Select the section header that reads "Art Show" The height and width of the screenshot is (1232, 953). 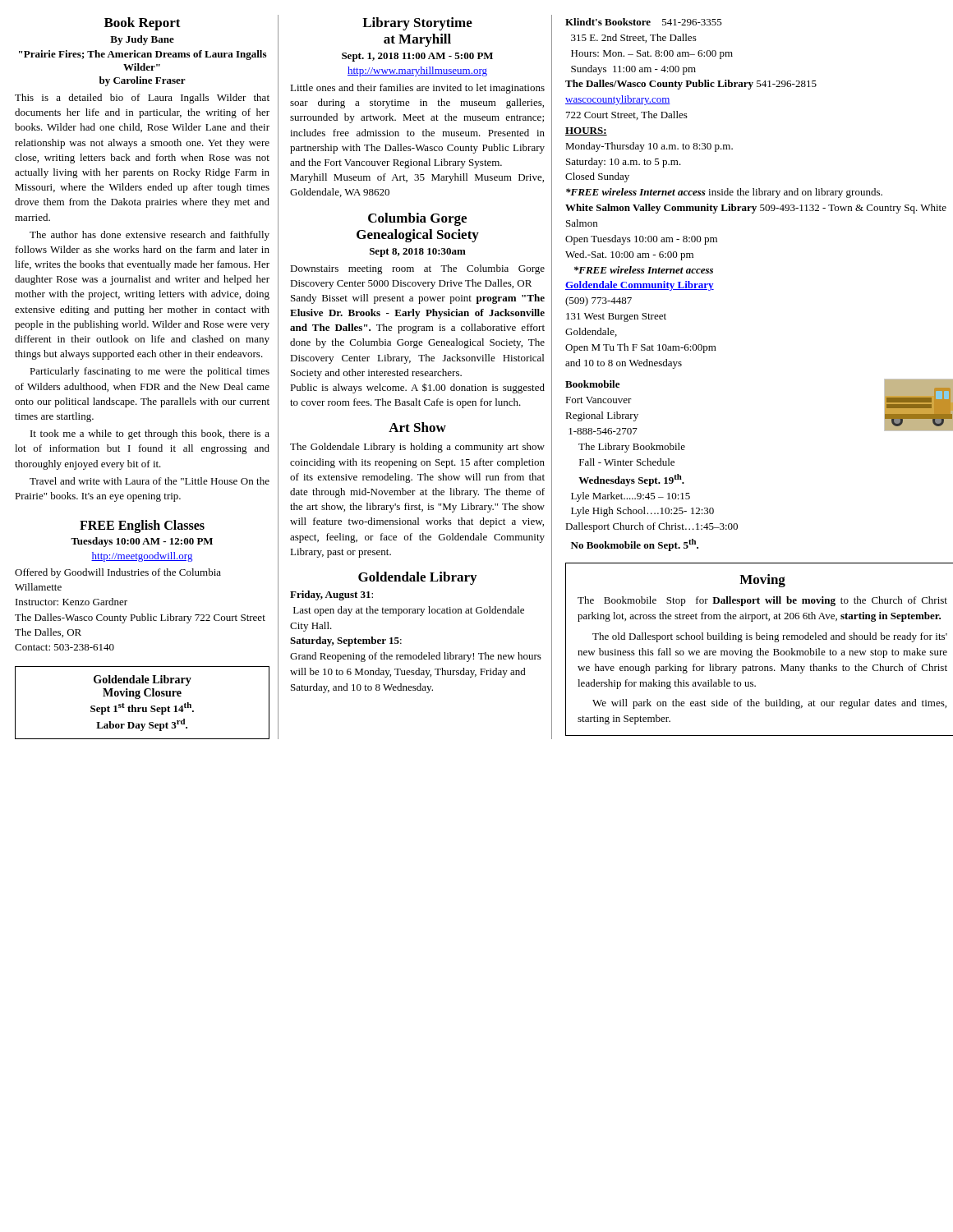pyautogui.click(x=417, y=428)
